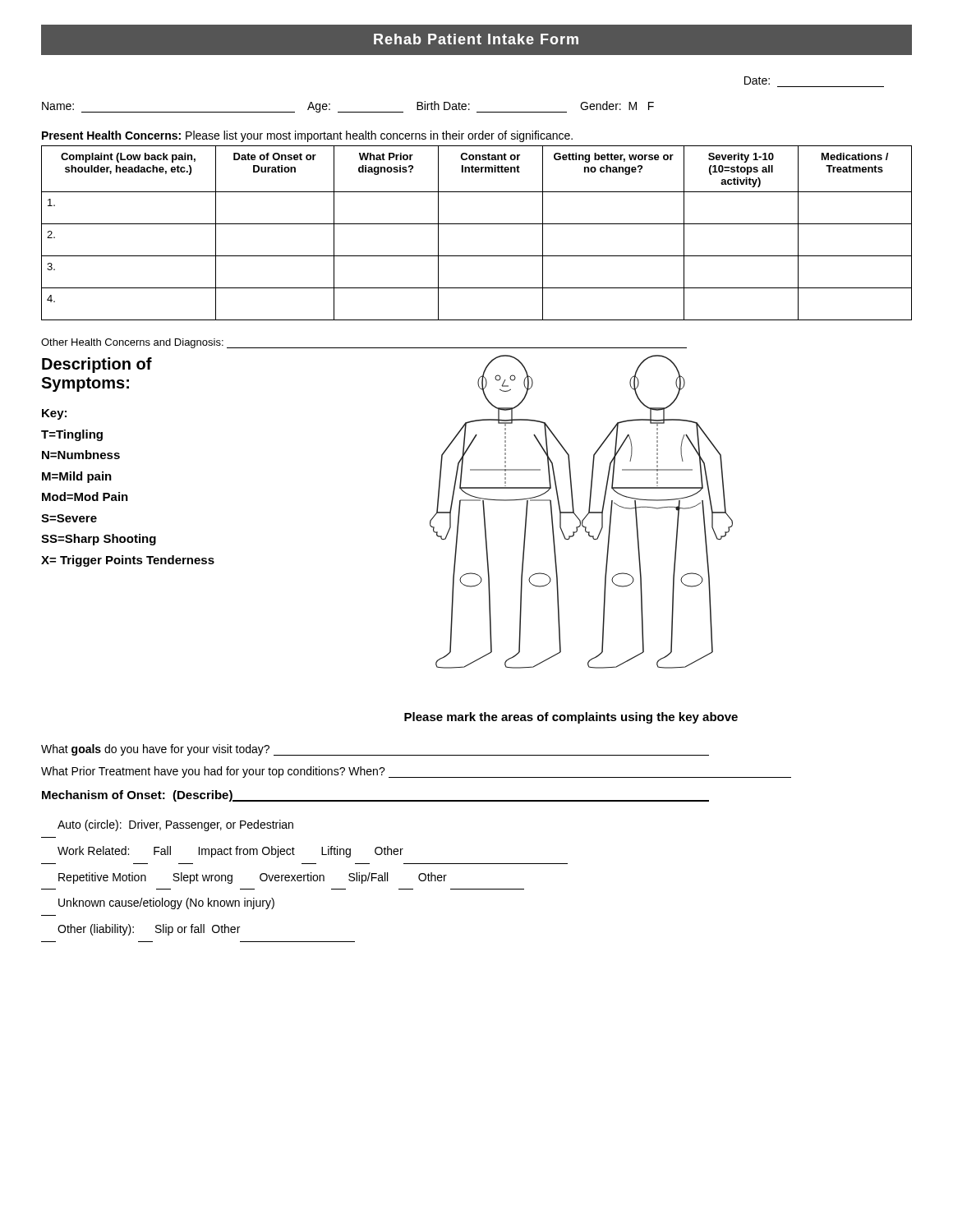This screenshot has width=953, height=1232.
Task: Click on the text block starting "SS=Sharp Shooting"
Action: pos(99,538)
